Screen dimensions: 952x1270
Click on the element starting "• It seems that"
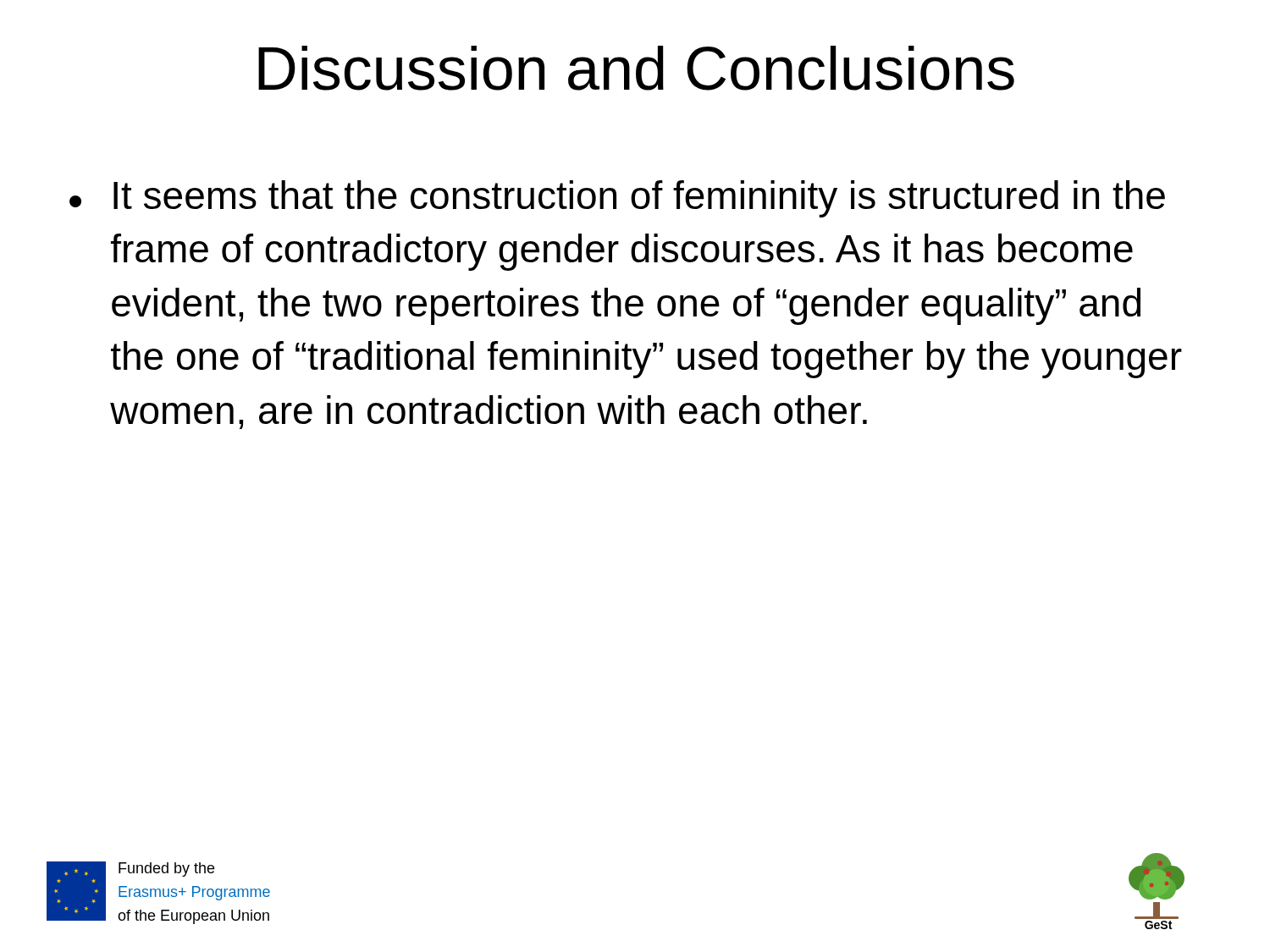[x=635, y=304]
